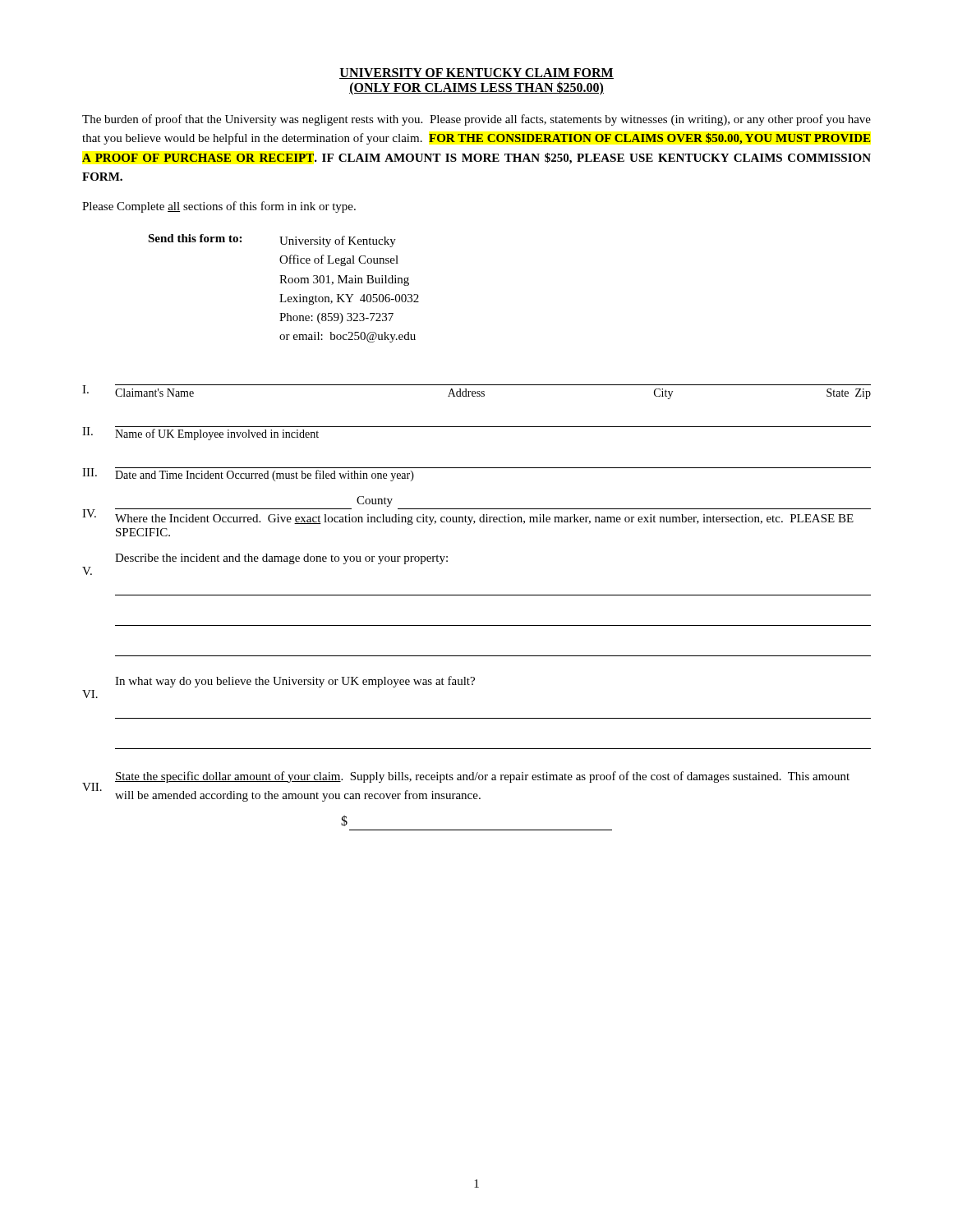The width and height of the screenshot is (953, 1232).
Task: Where is the passage that starts "I. Claimant's Name Address"?
Action: click(476, 384)
